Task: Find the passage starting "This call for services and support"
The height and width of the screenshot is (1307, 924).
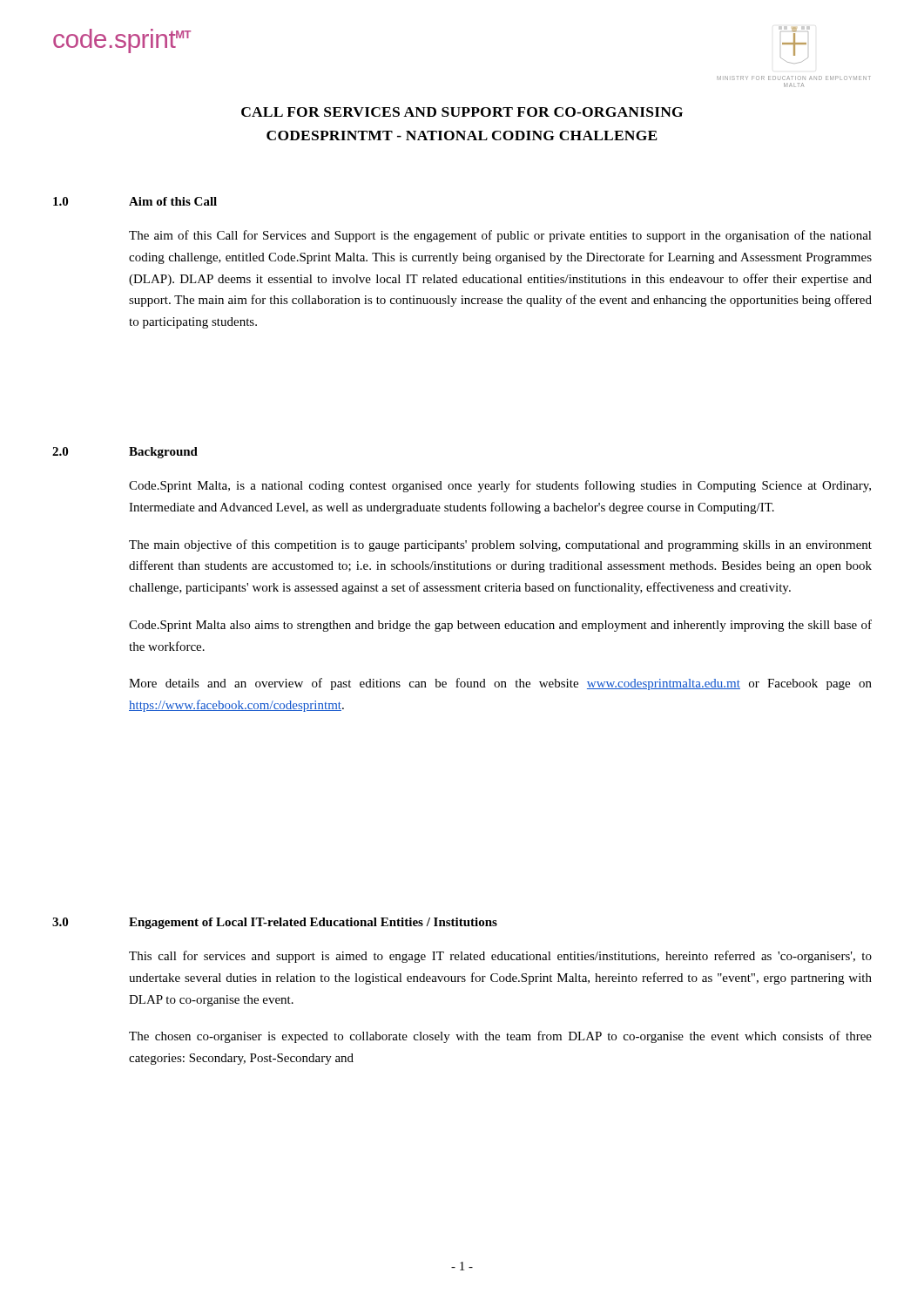Action: (500, 957)
